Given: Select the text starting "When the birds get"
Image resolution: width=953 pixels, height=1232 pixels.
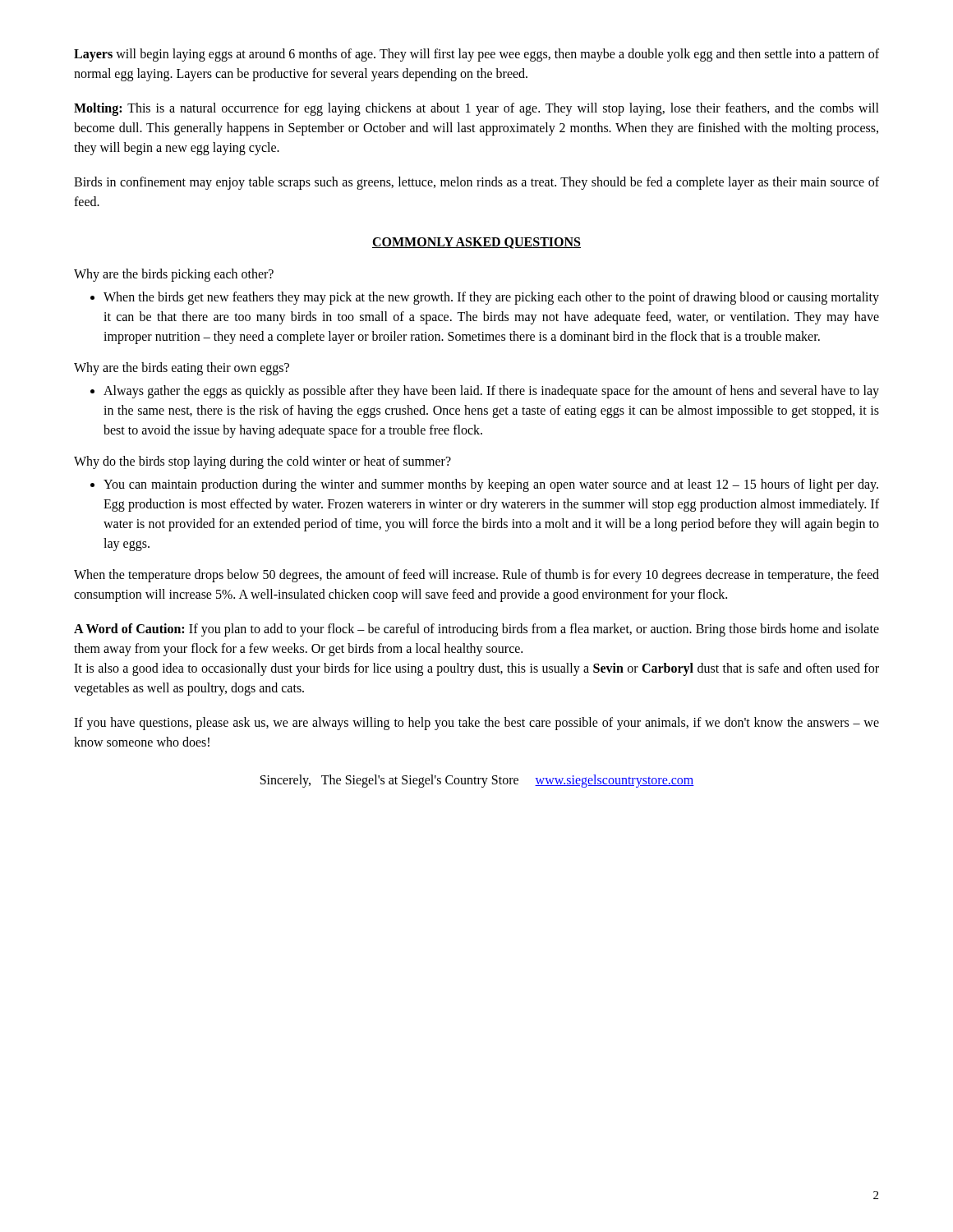Looking at the screenshot, I should [491, 317].
